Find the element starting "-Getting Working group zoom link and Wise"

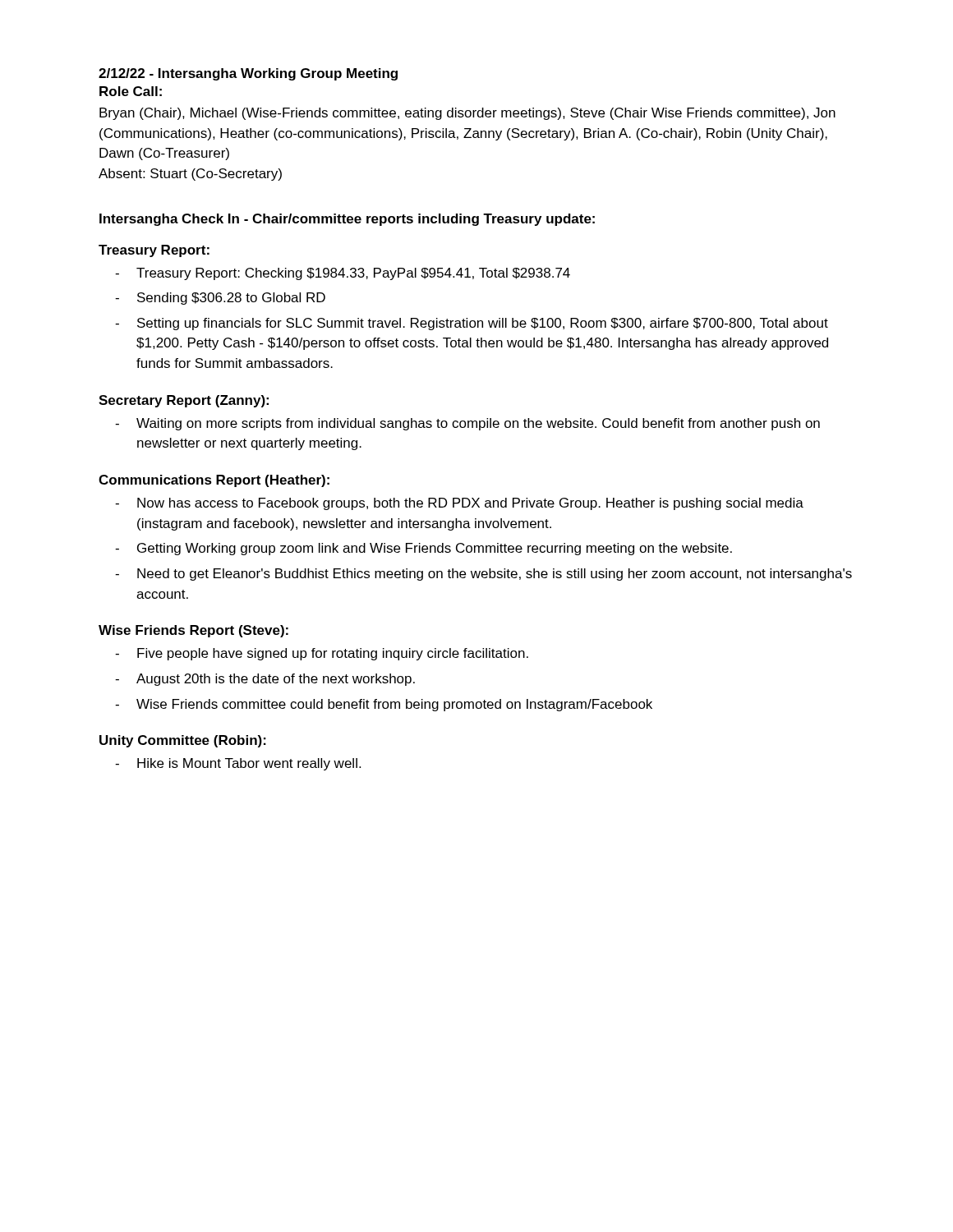coord(485,549)
